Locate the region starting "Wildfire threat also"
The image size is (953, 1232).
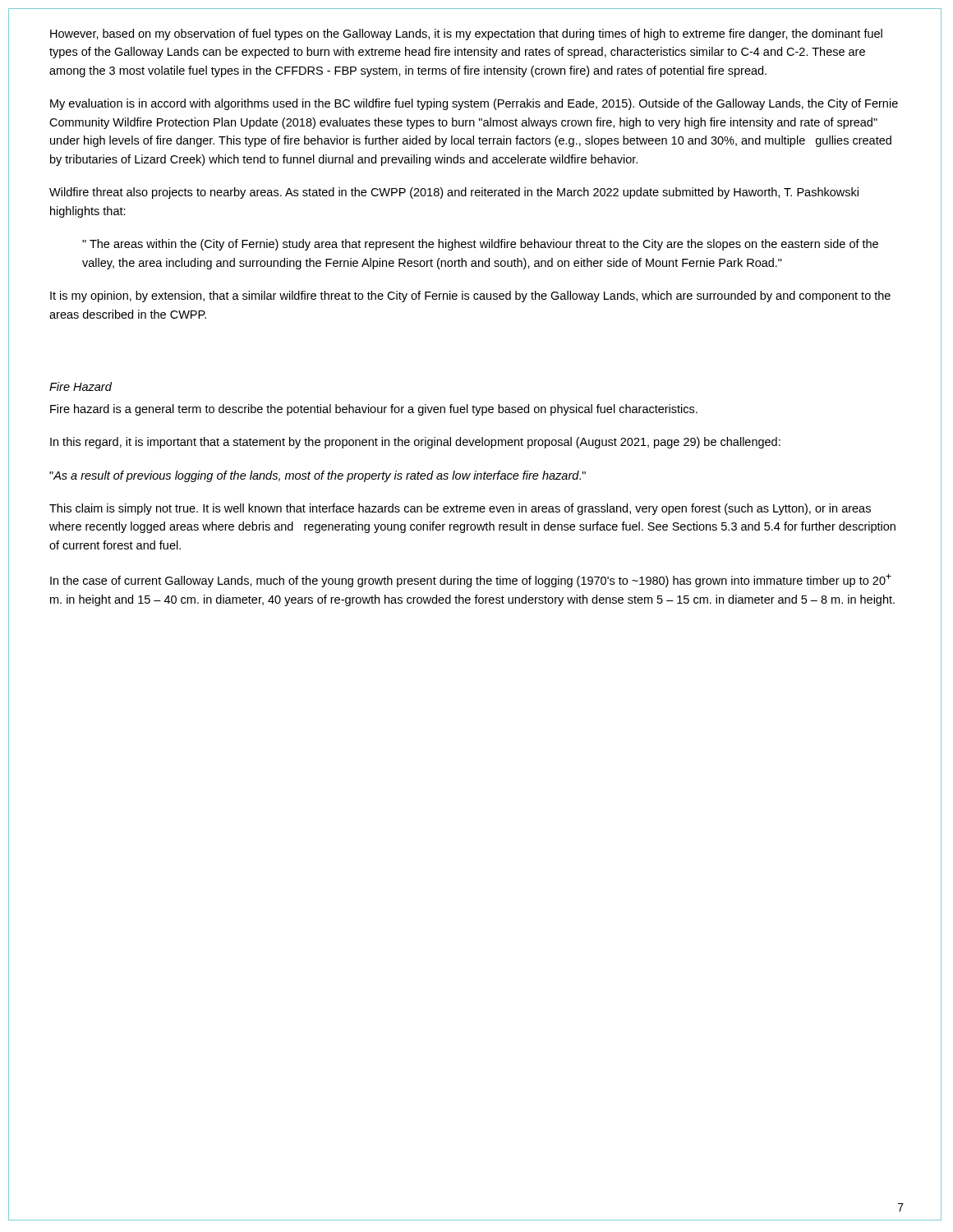pyautogui.click(x=454, y=202)
